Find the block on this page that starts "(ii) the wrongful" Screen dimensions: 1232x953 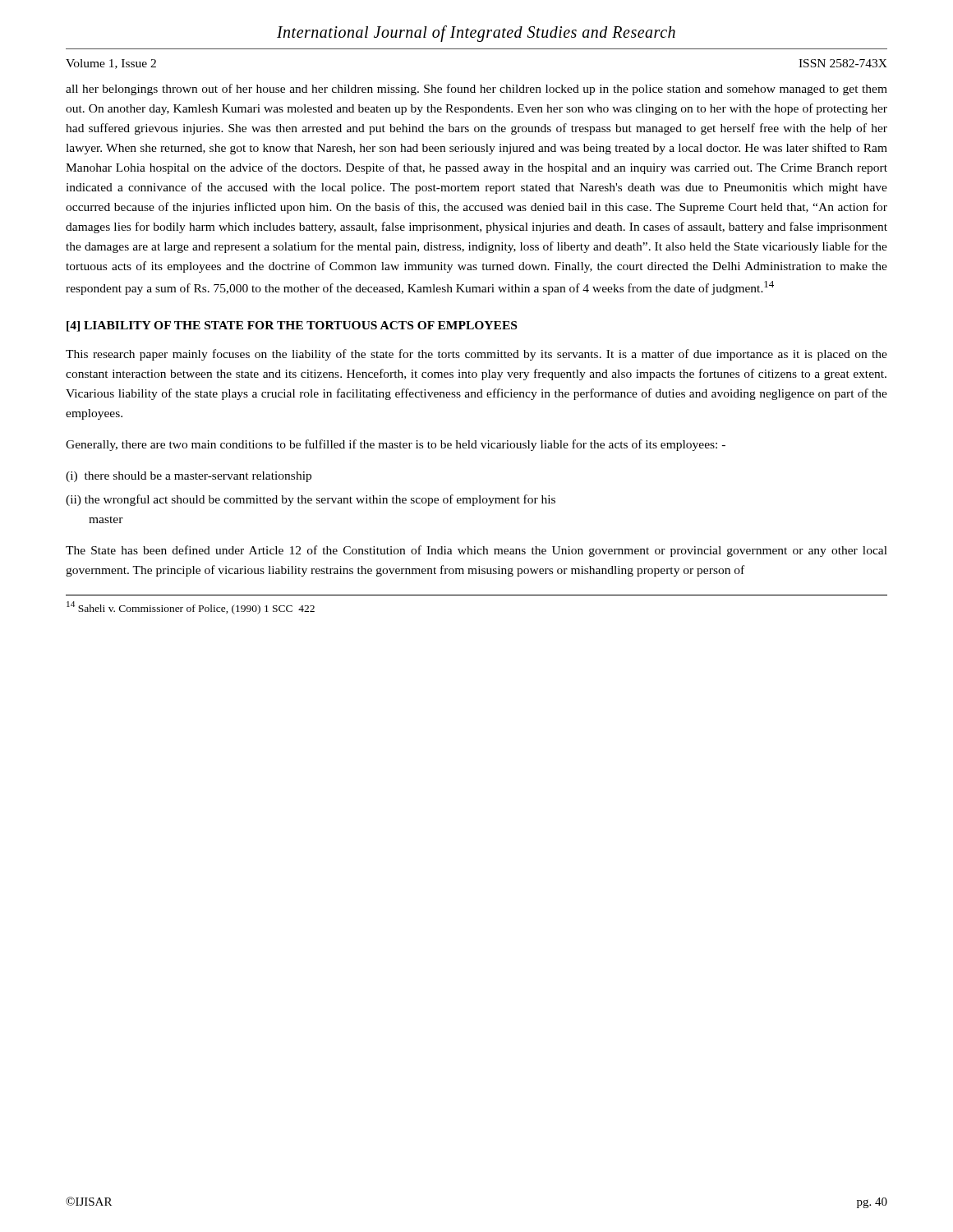pyautogui.click(x=311, y=511)
